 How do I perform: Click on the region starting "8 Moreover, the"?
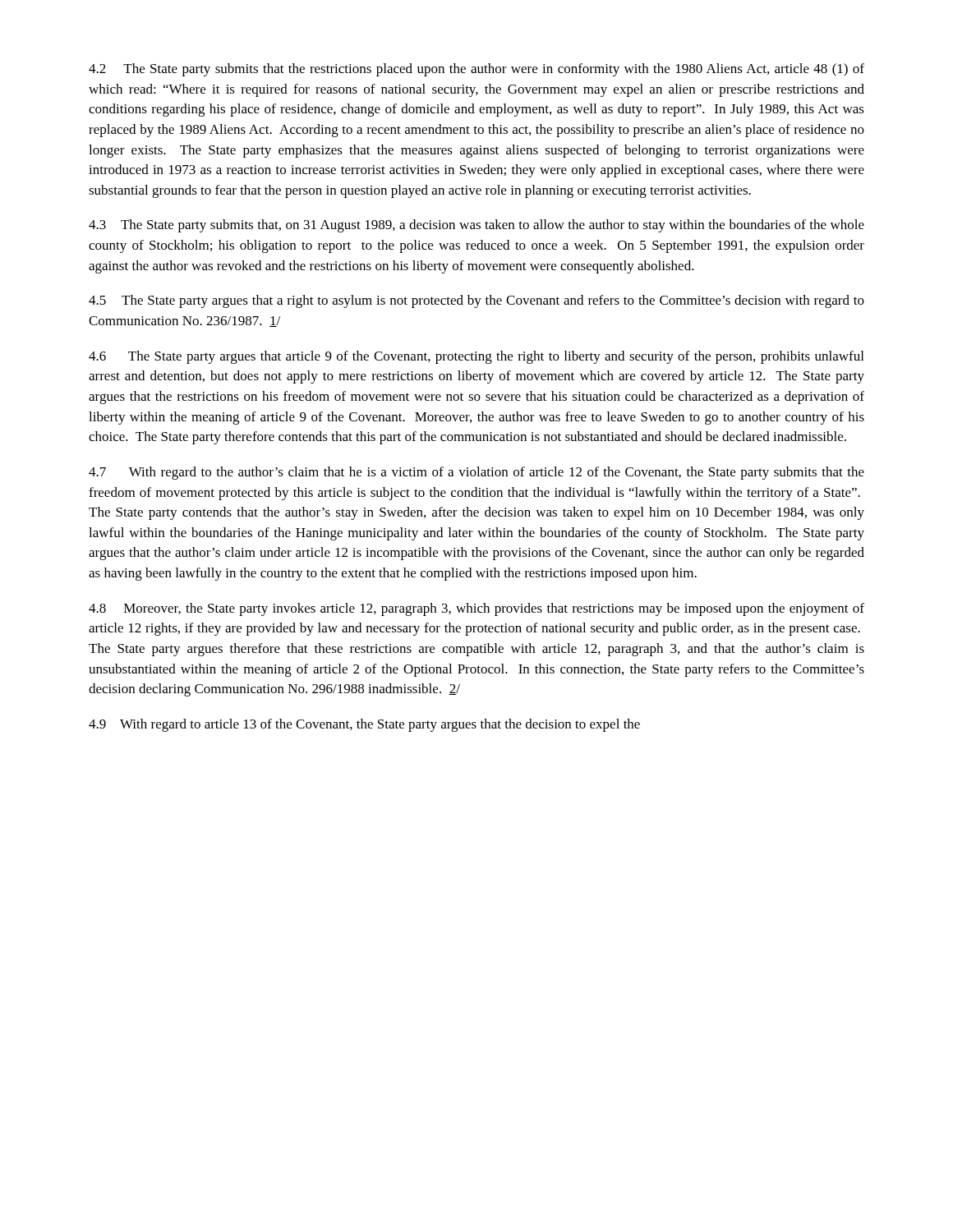point(476,648)
